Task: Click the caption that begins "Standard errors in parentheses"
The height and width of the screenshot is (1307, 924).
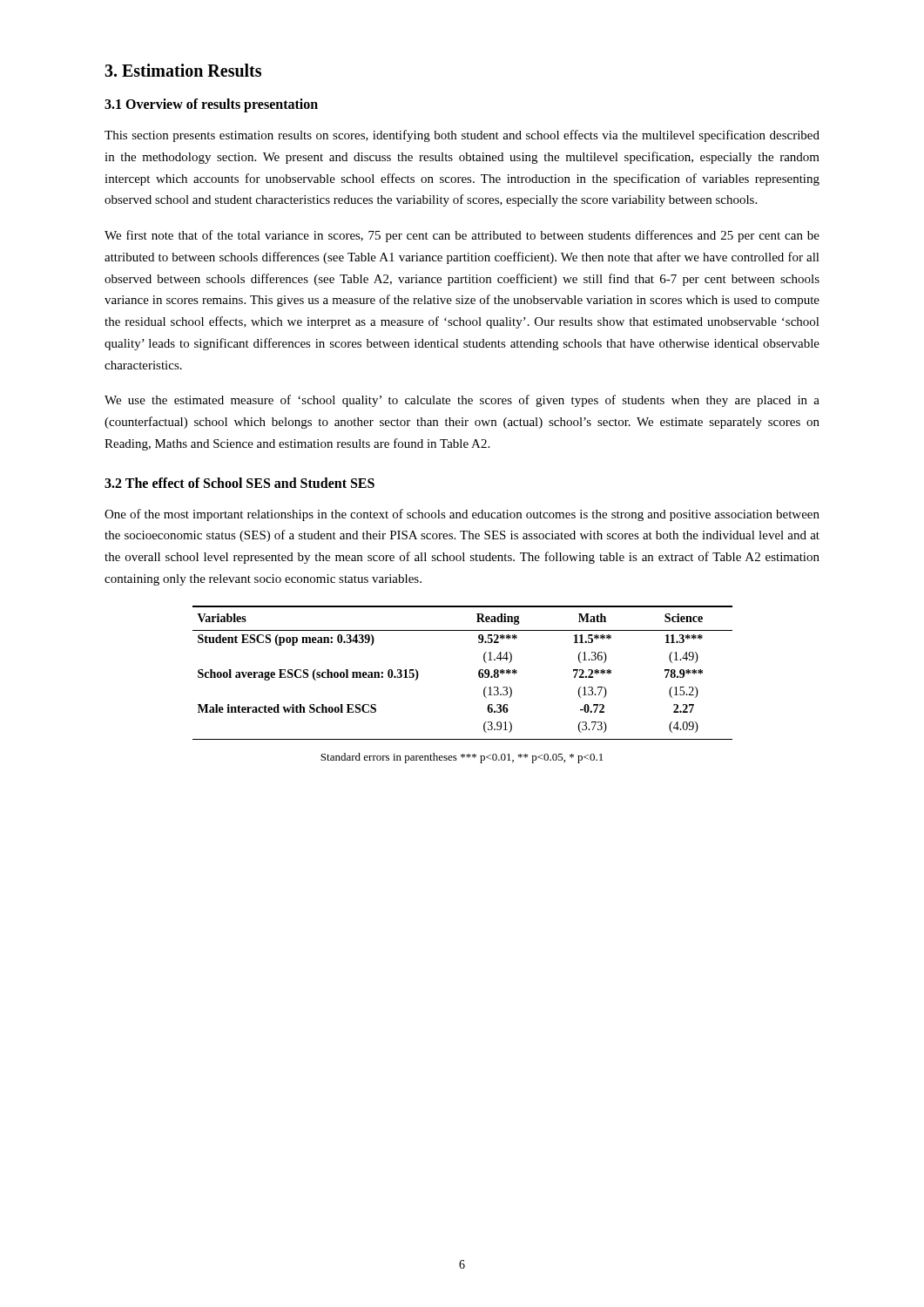Action: pos(462,756)
